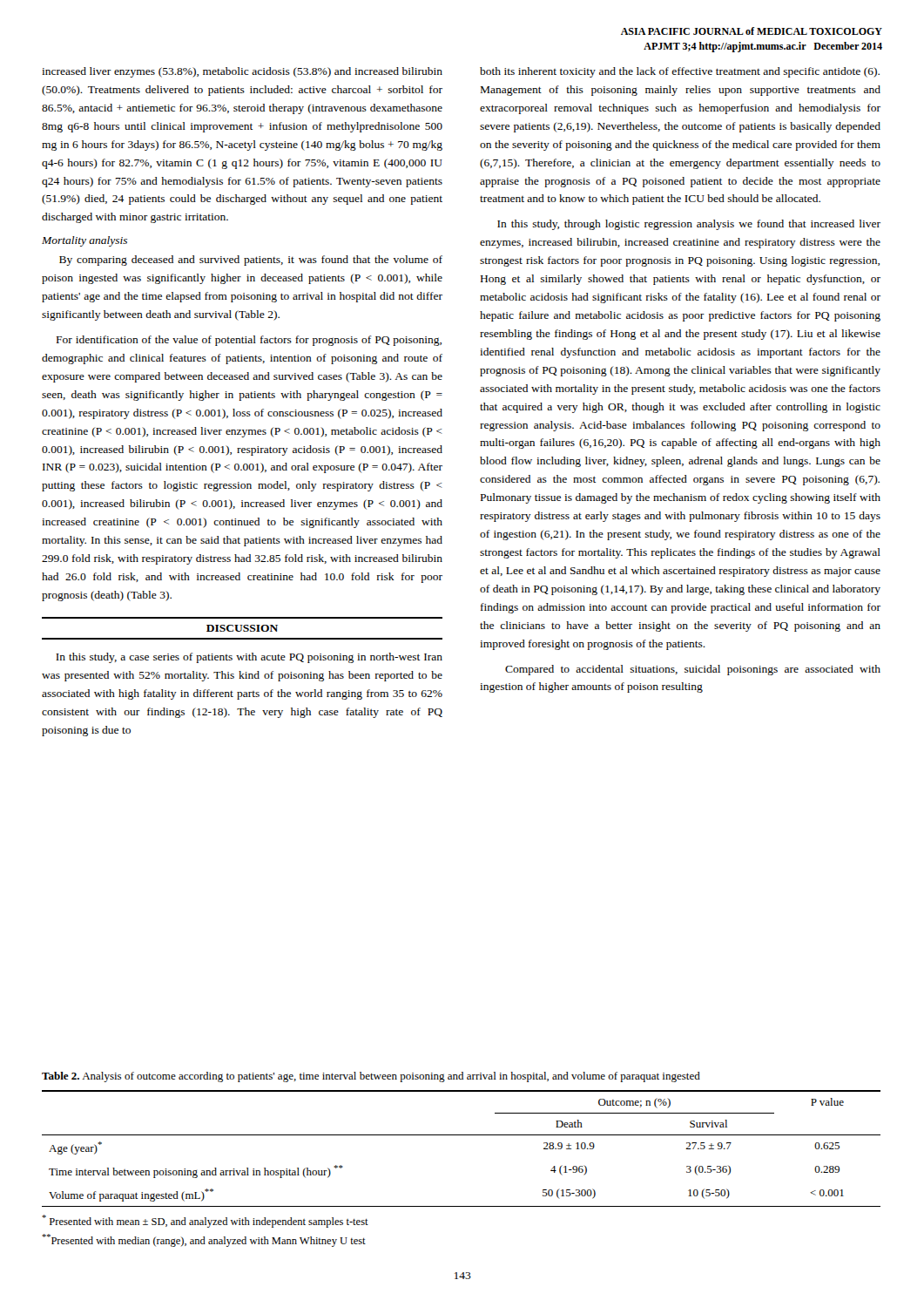Locate the block of text that opens with "Compared to accidental situations, suicidal poisonings"

[x=680, y=677]
